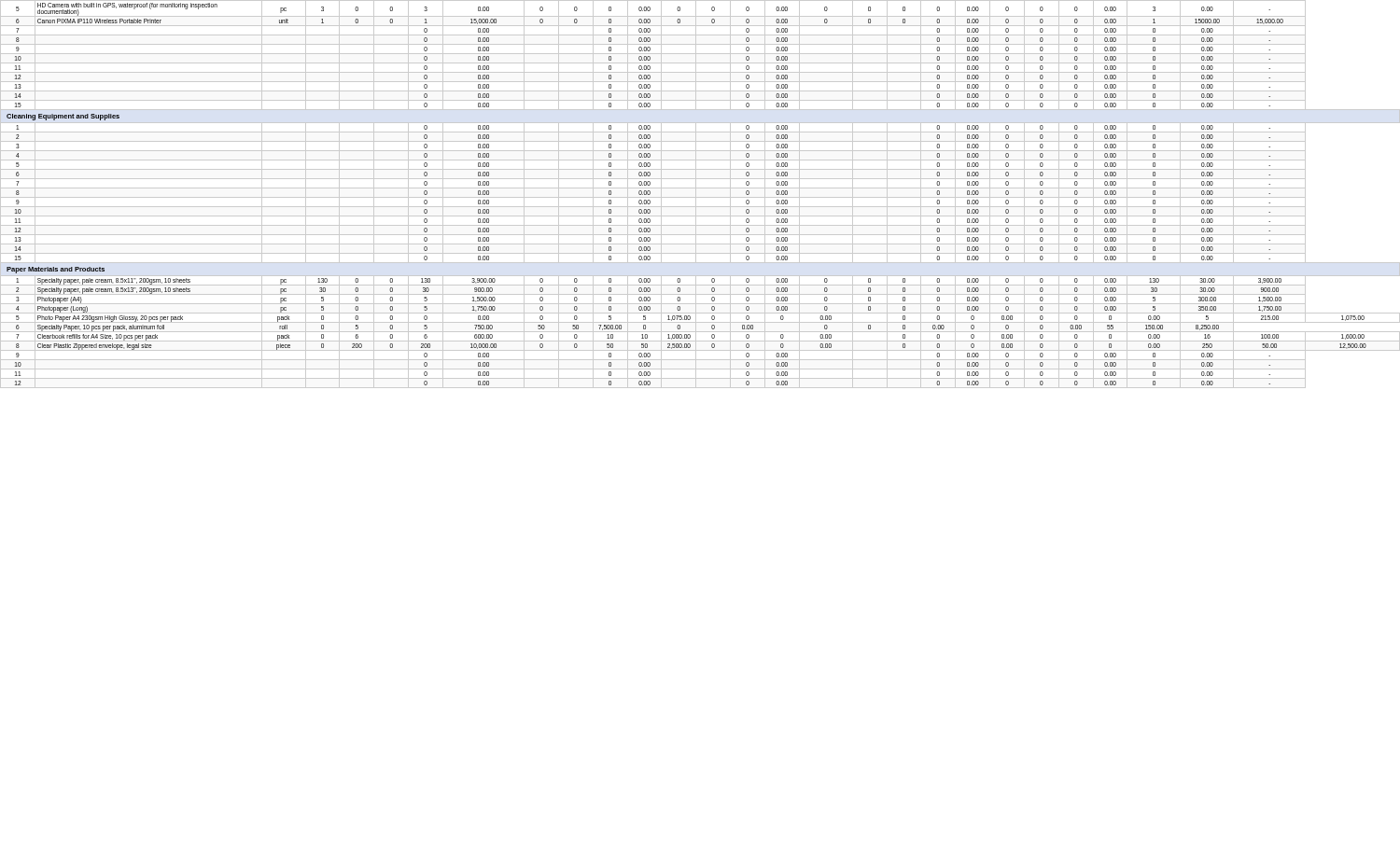Select the table that reads "Clearbook refills for A4"

700,194
